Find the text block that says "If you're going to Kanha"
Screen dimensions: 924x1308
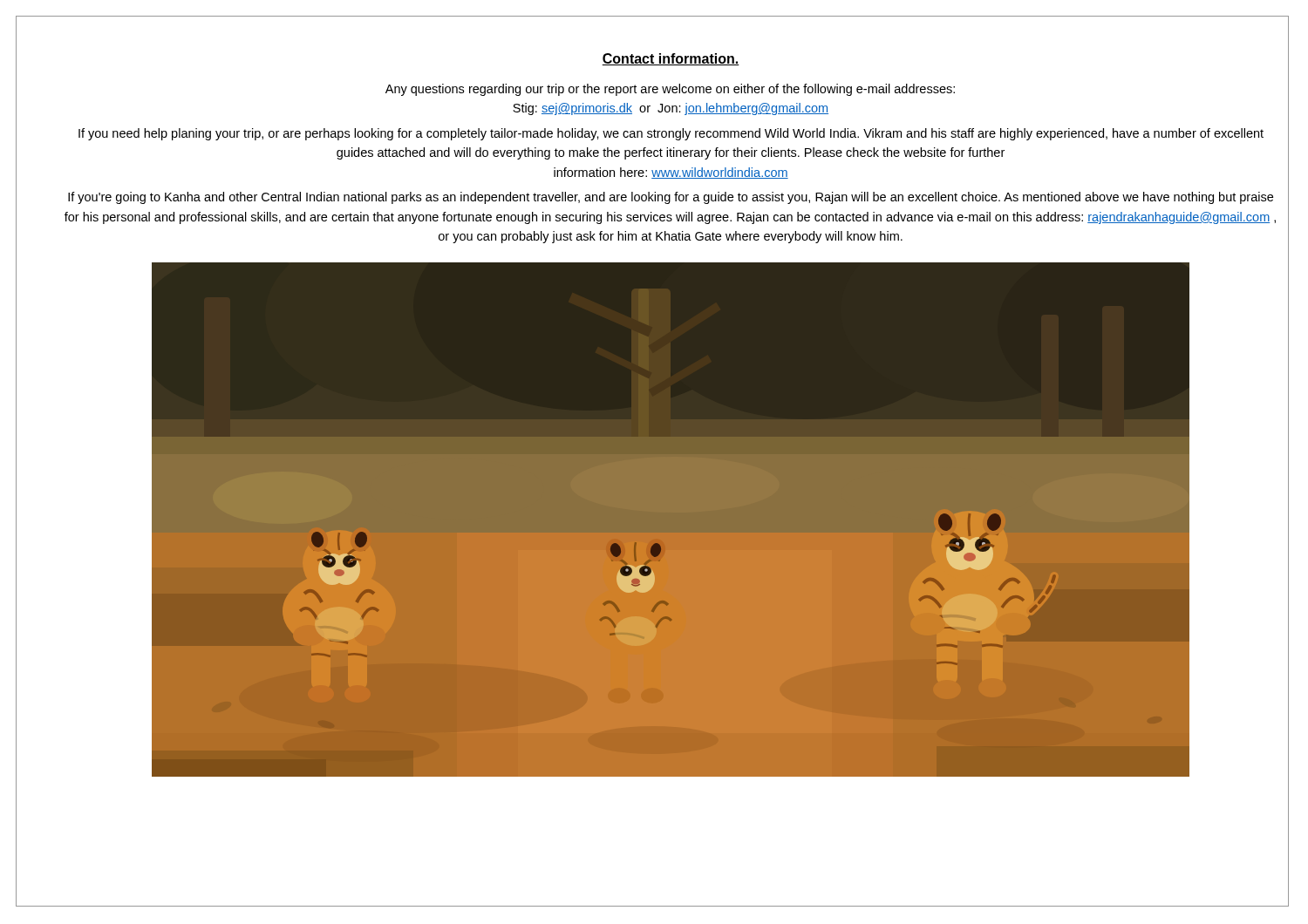[671, 217]
